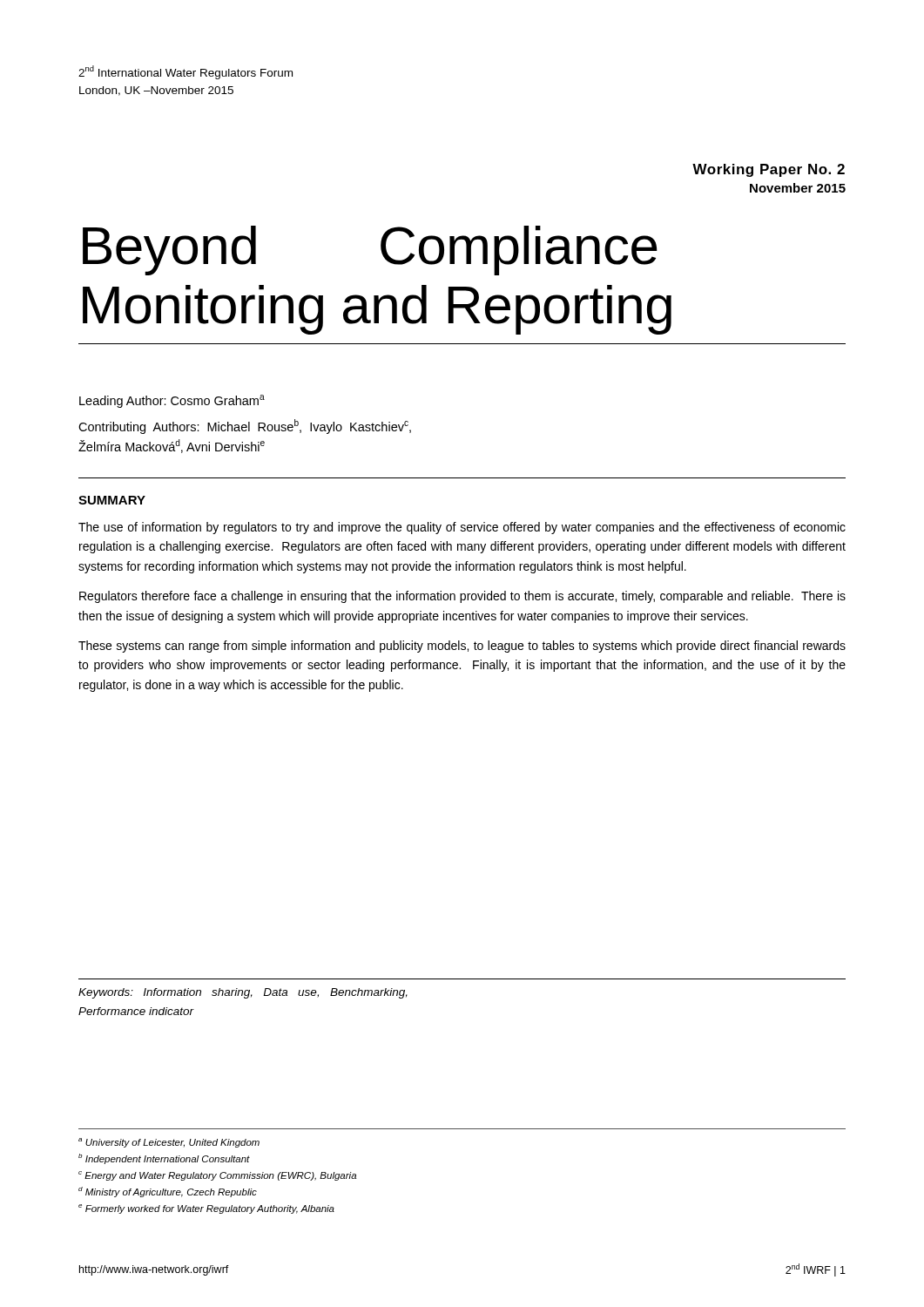This screenshot has width=924, height=1307.
Task: Point to the passage starting "Working Paper No. 2 November 2015"
Action: pyautogui.click(x=769, y=178)
